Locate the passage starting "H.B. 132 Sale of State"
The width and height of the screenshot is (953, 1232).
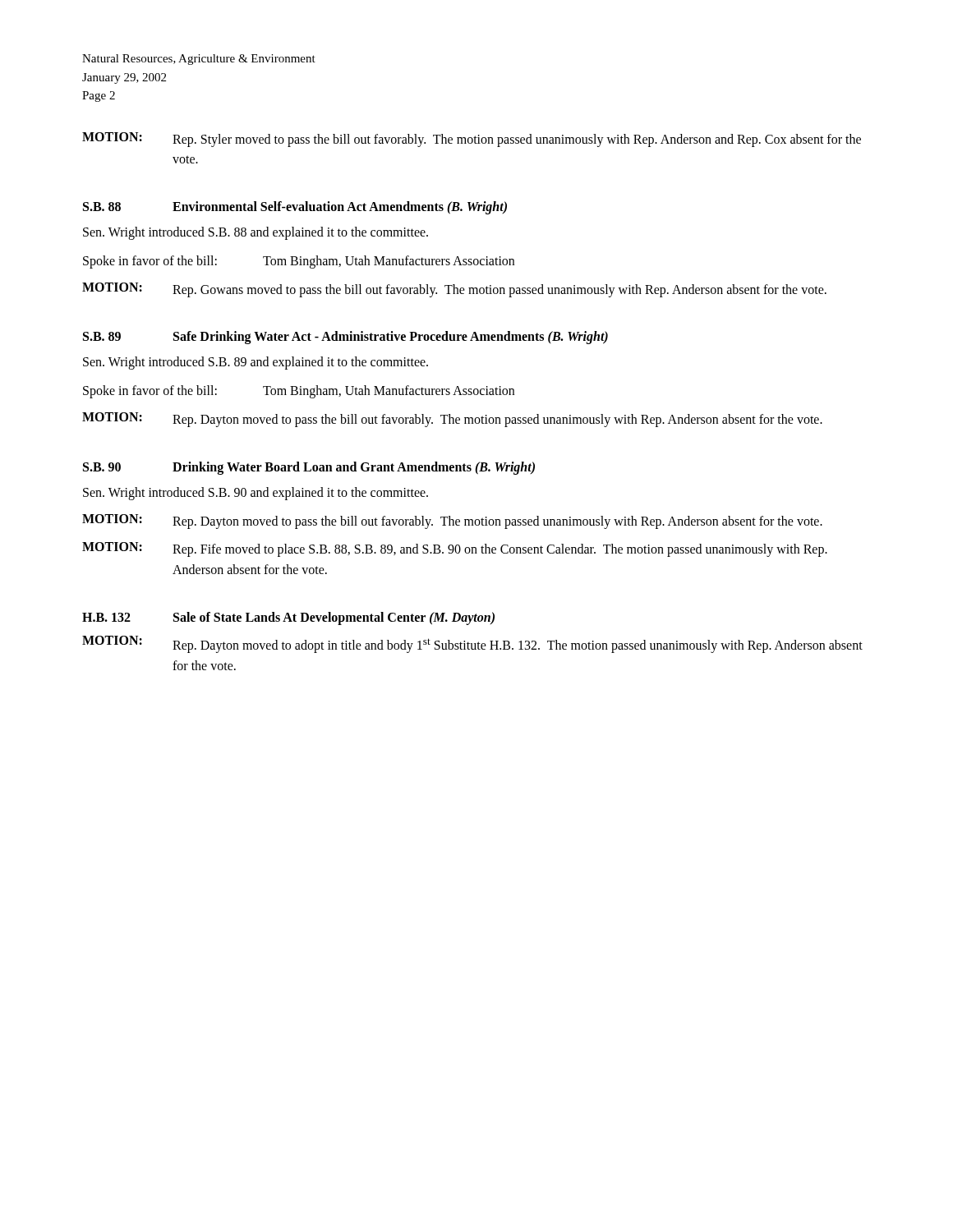click(x=289, y=618)
